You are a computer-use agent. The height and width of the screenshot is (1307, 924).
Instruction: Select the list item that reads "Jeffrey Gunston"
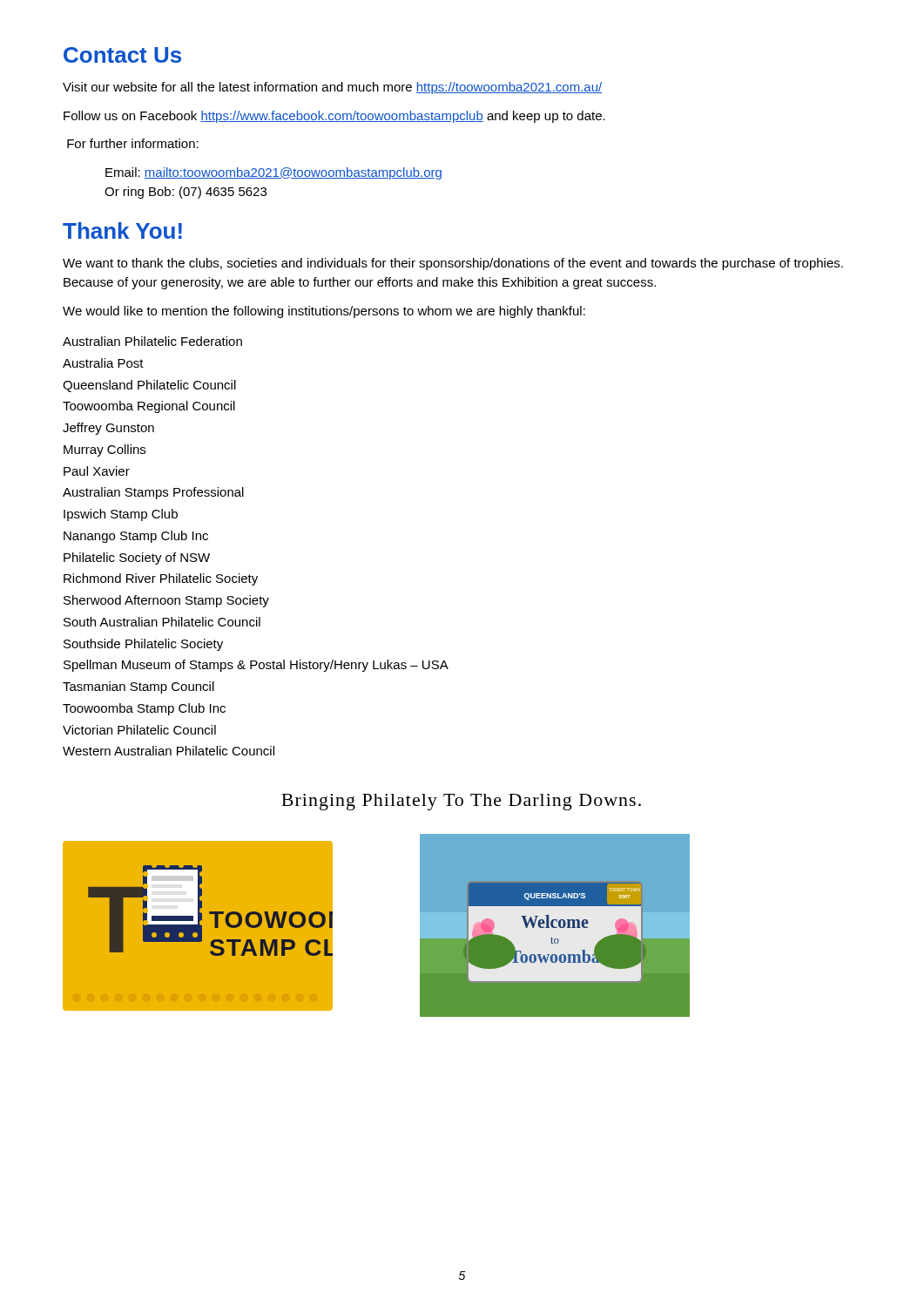(109, 427)
